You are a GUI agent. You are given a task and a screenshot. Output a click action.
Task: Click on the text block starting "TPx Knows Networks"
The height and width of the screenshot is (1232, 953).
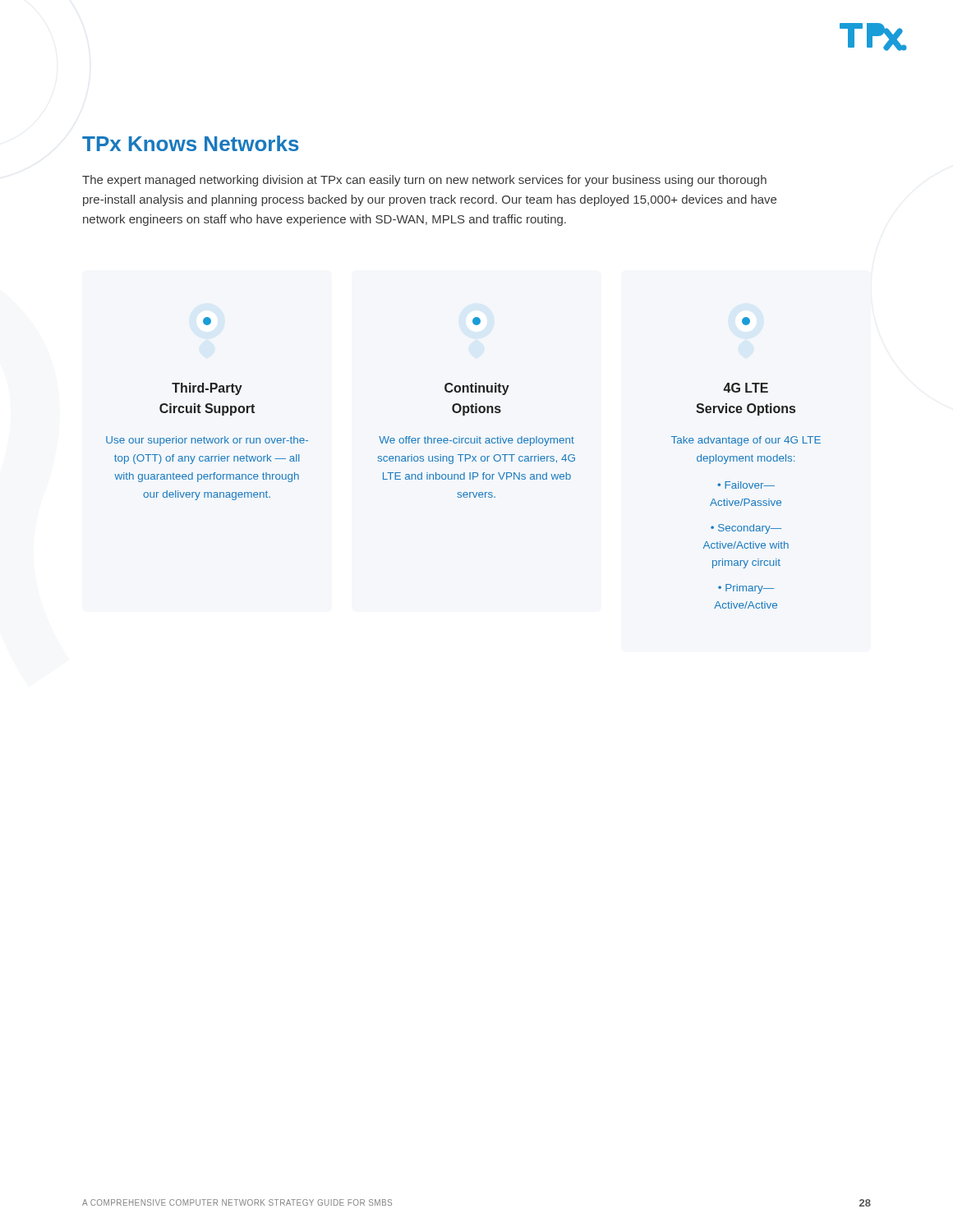pos(191,143)
